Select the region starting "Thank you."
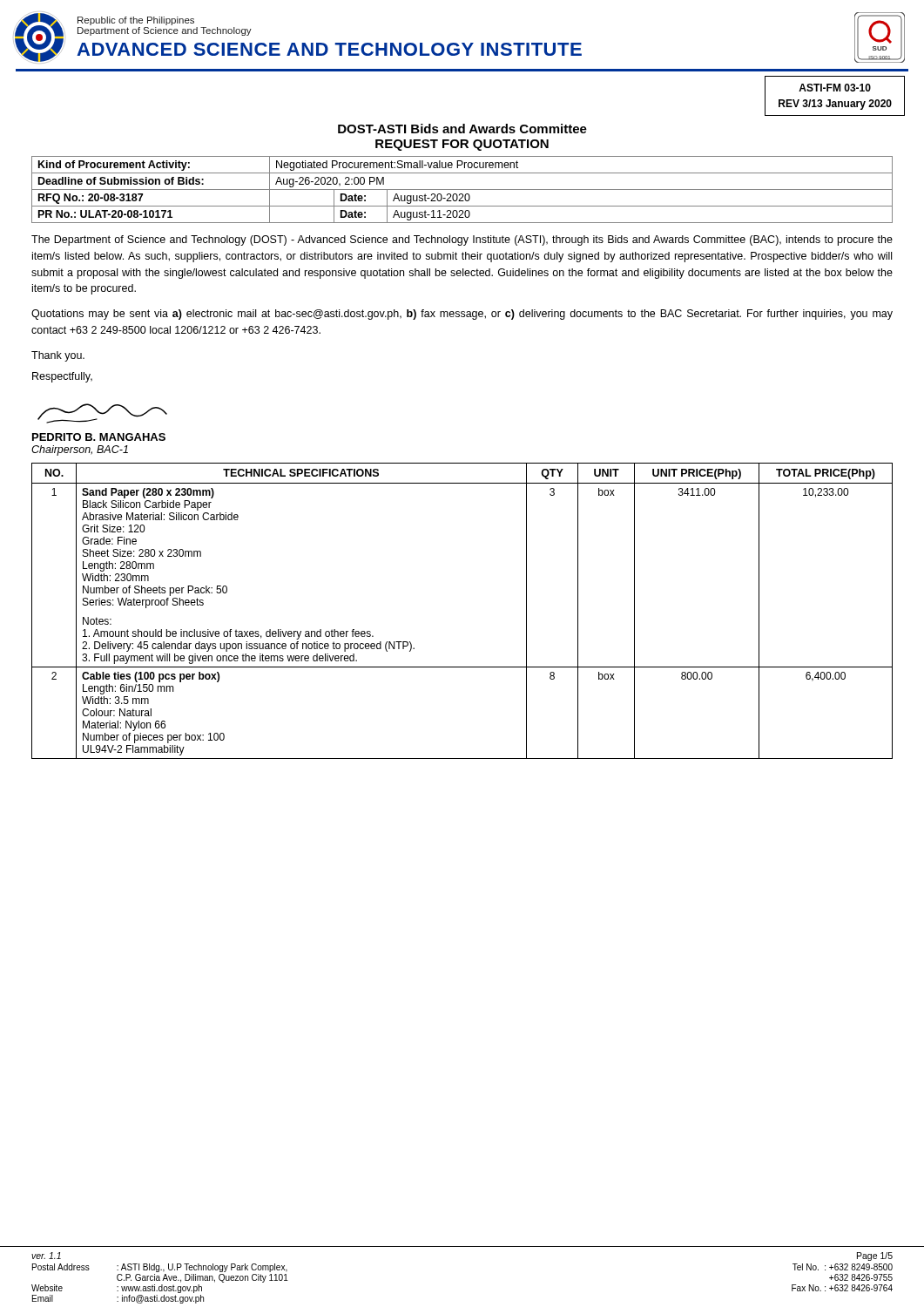The height and width of the screenshot is (1307, 924). pyautogui.click(x=58, y=355)
